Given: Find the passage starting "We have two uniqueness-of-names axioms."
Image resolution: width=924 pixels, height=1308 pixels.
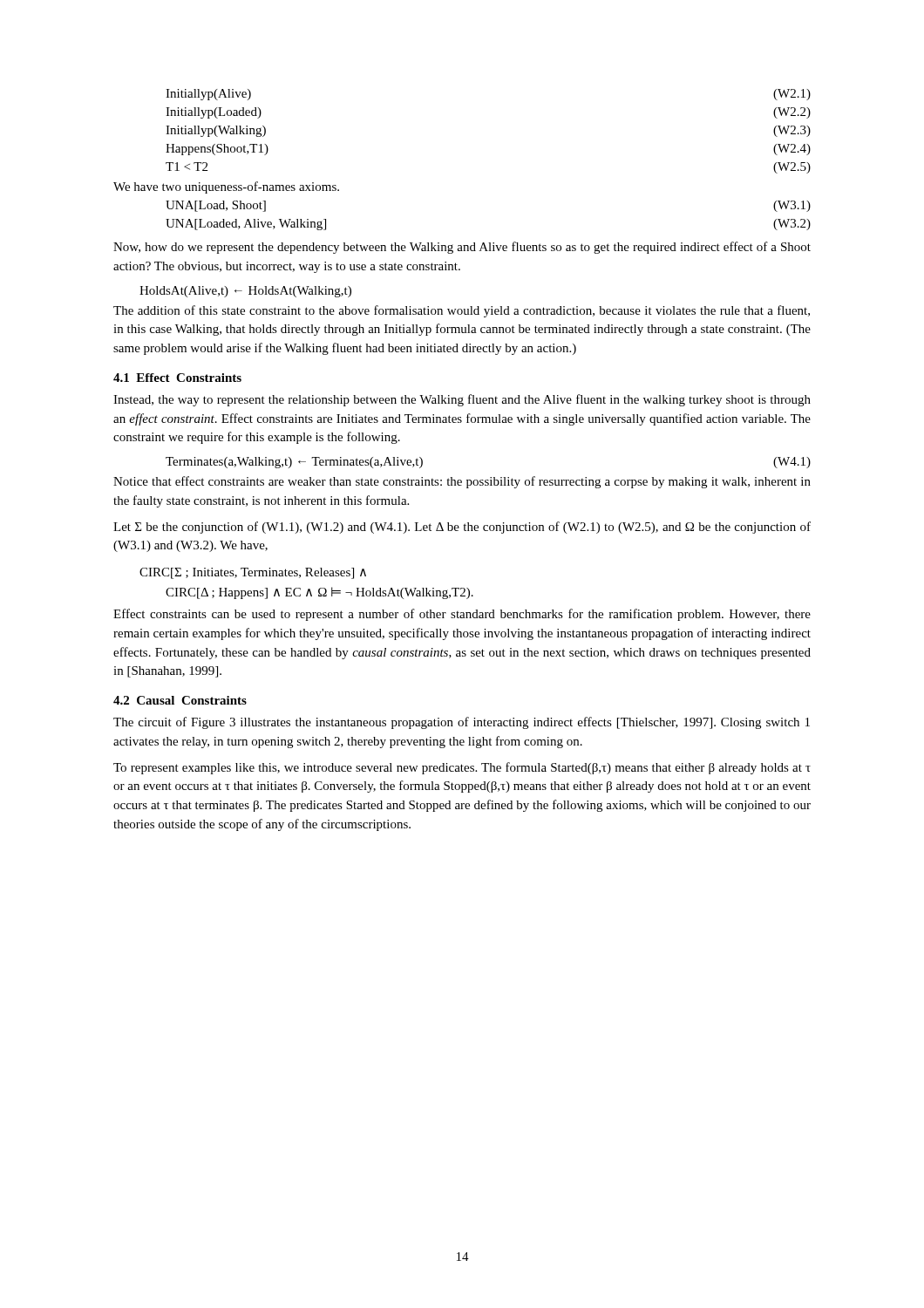Looking at the screenshot, I should click(x=227, y=187).
